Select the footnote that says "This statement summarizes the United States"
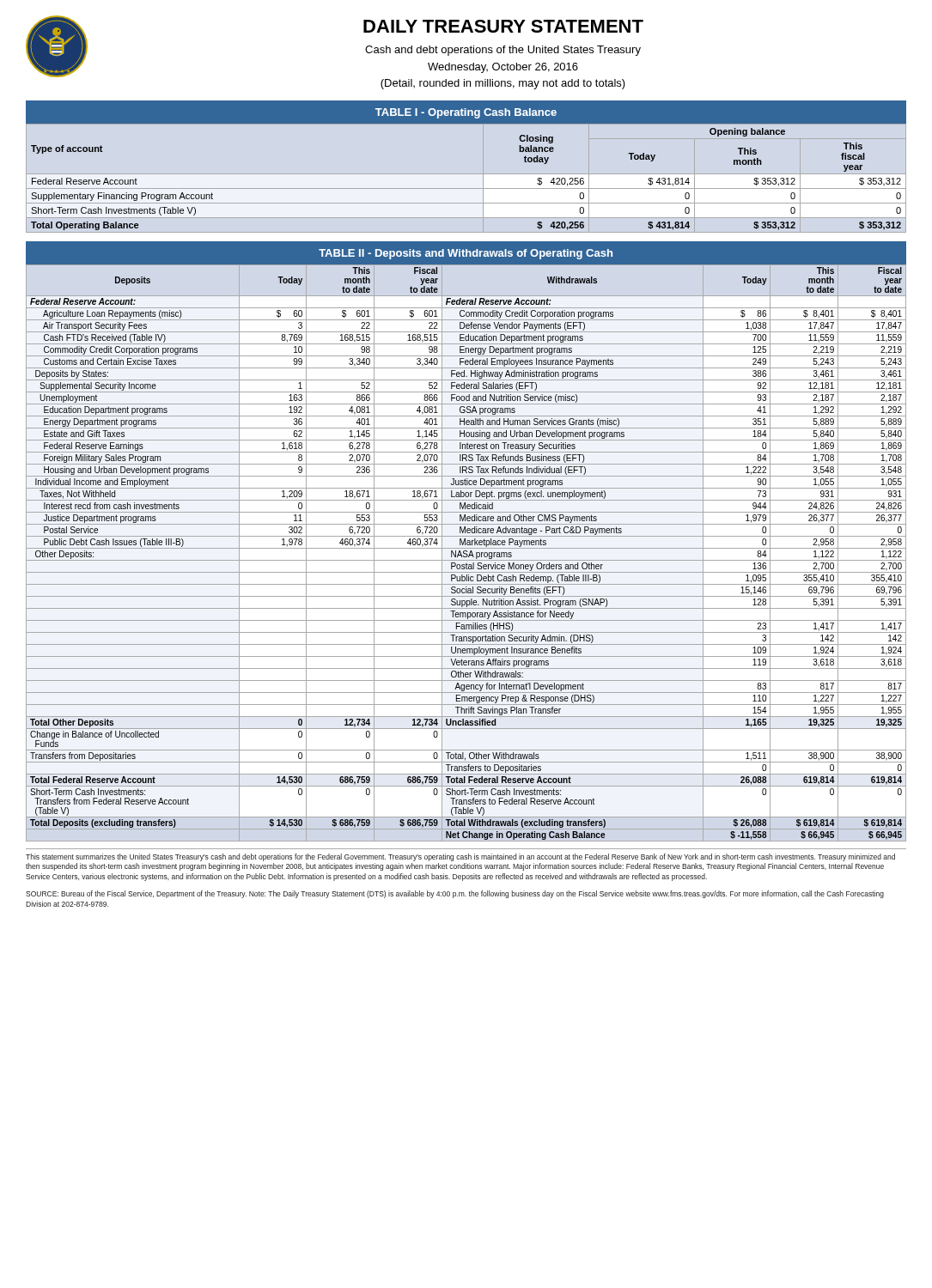932x1288 pixels. point(461,867)
